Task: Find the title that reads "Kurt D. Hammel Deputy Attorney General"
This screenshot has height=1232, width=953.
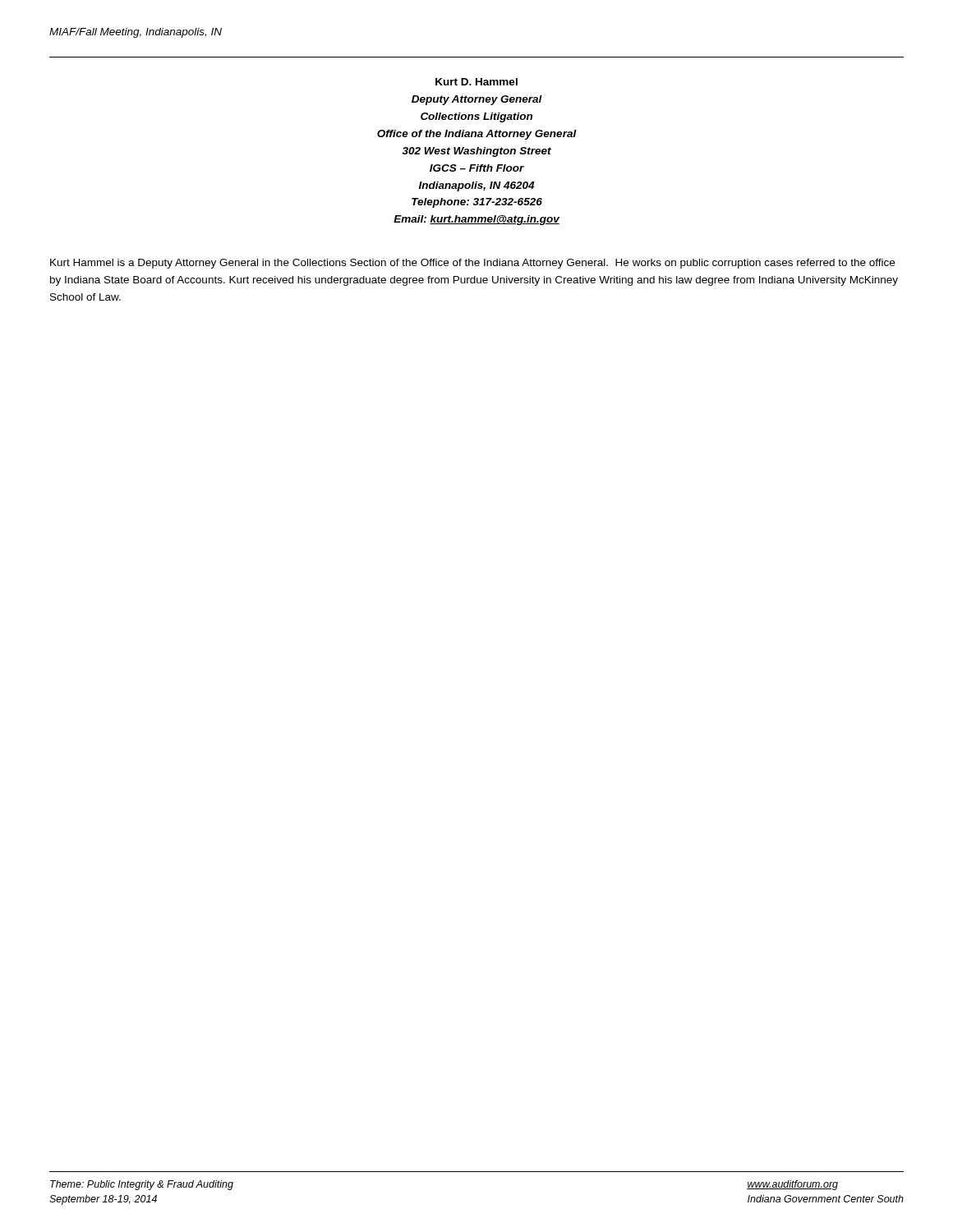Action: (x=476, y=150)
